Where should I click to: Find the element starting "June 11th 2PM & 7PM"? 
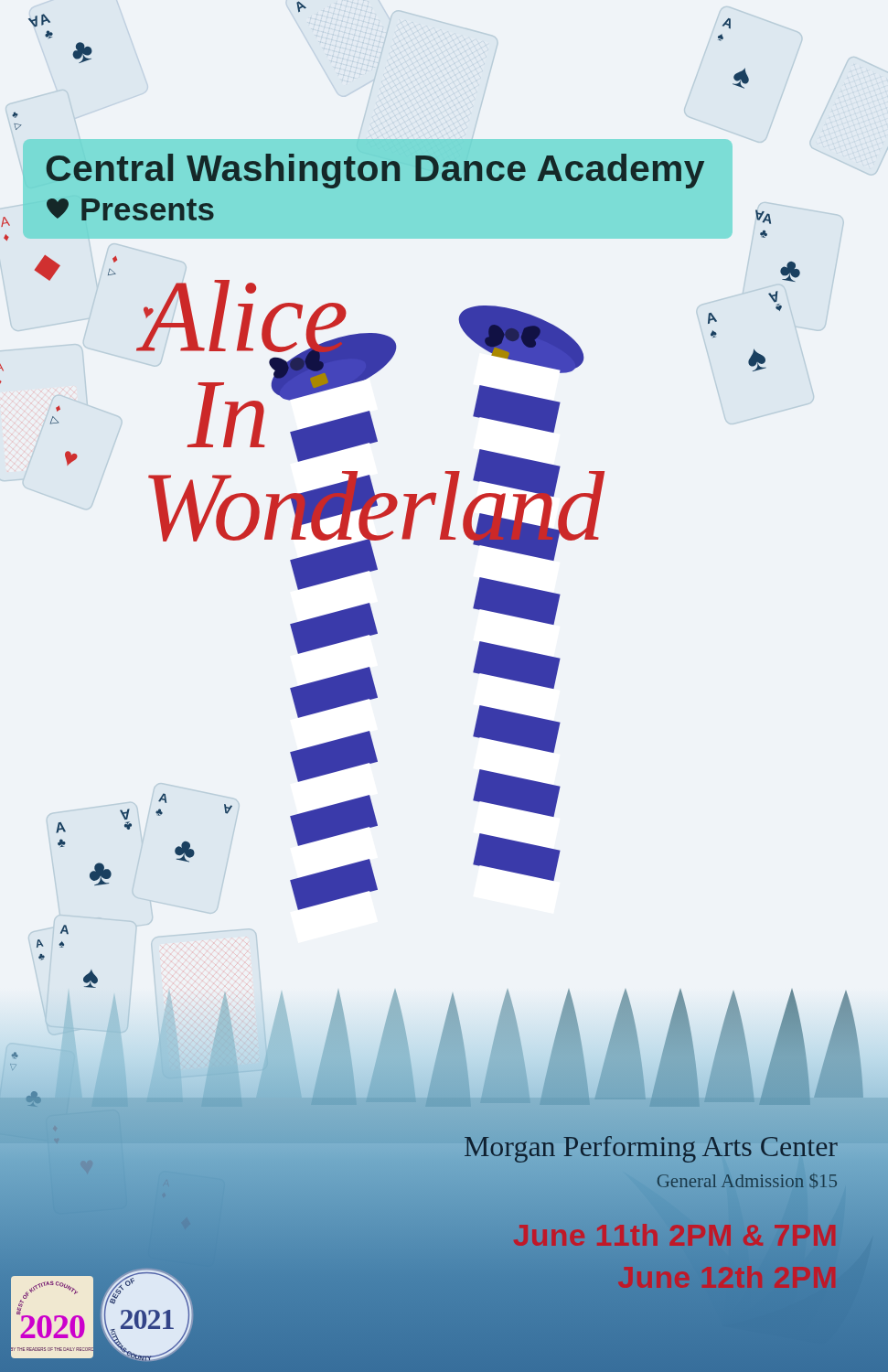click(x=675, y=1257)
